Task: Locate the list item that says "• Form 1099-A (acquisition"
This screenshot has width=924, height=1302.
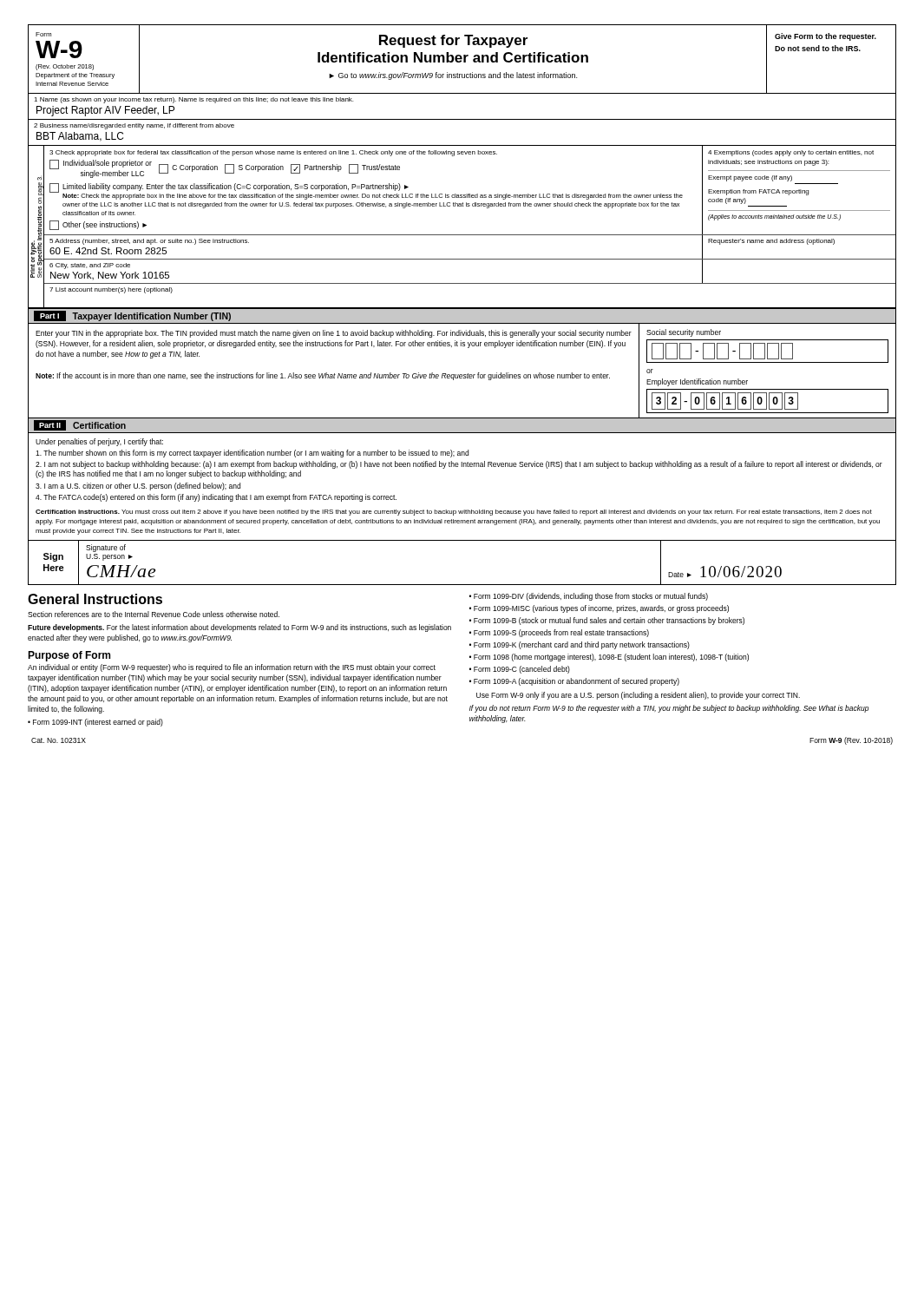Action: pyautogui.click(x=574, y=681)
